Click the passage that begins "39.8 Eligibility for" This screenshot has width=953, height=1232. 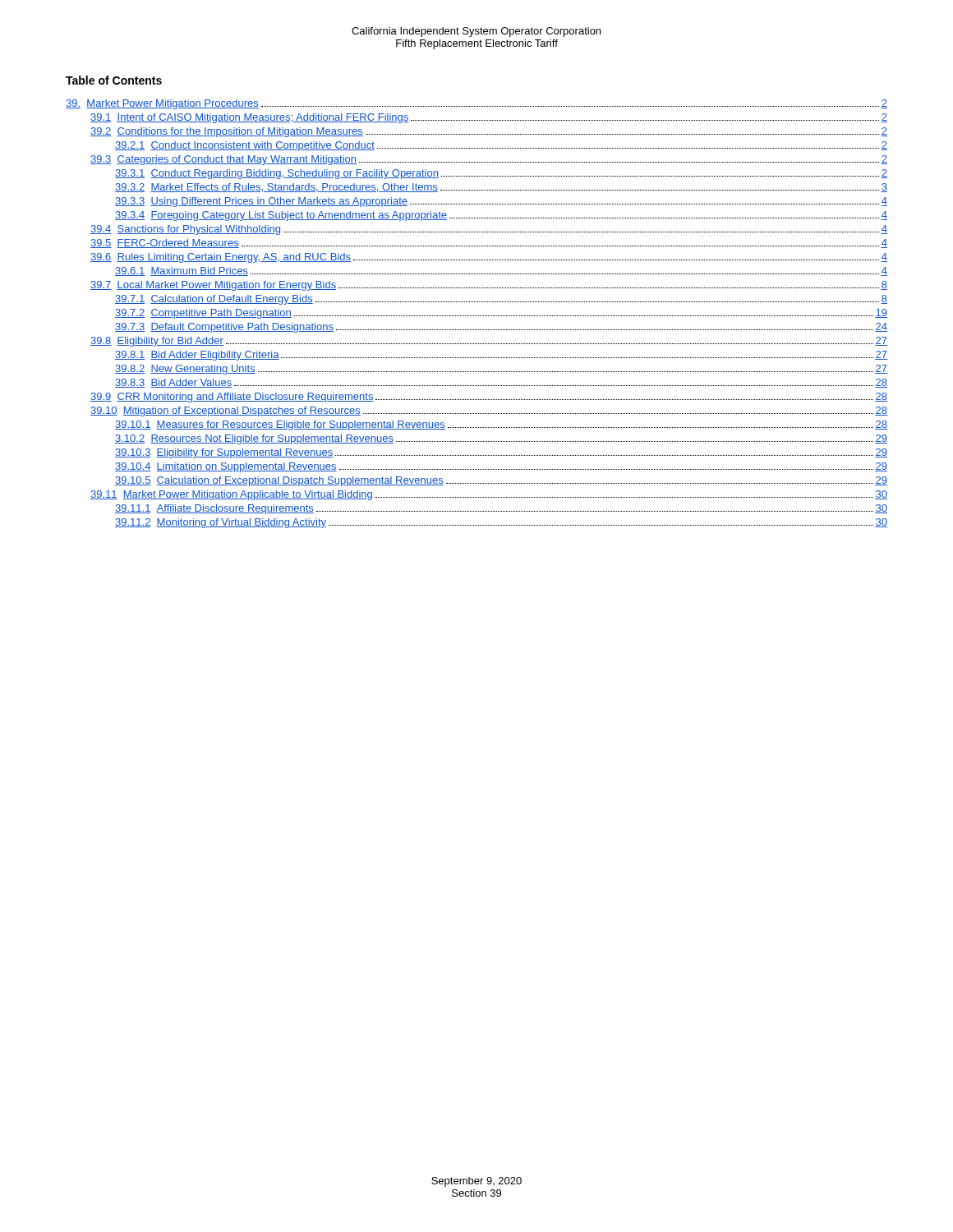pyautogui.click(x=489, y=340)
